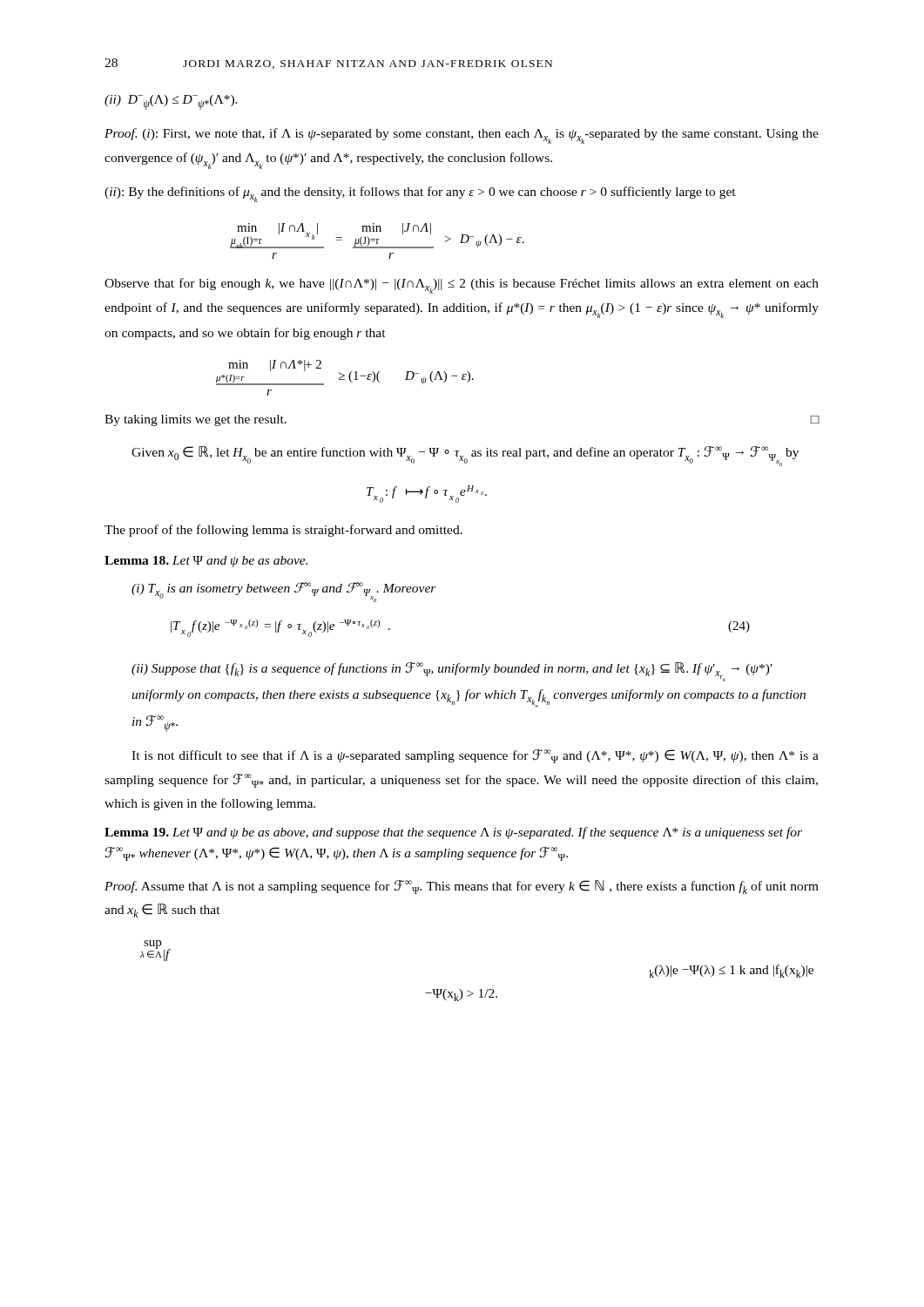Point to the section header beginning "Lemma 19. Let Ψ and ψ be"
This screenshot has width=924, height=1307.
453,844
